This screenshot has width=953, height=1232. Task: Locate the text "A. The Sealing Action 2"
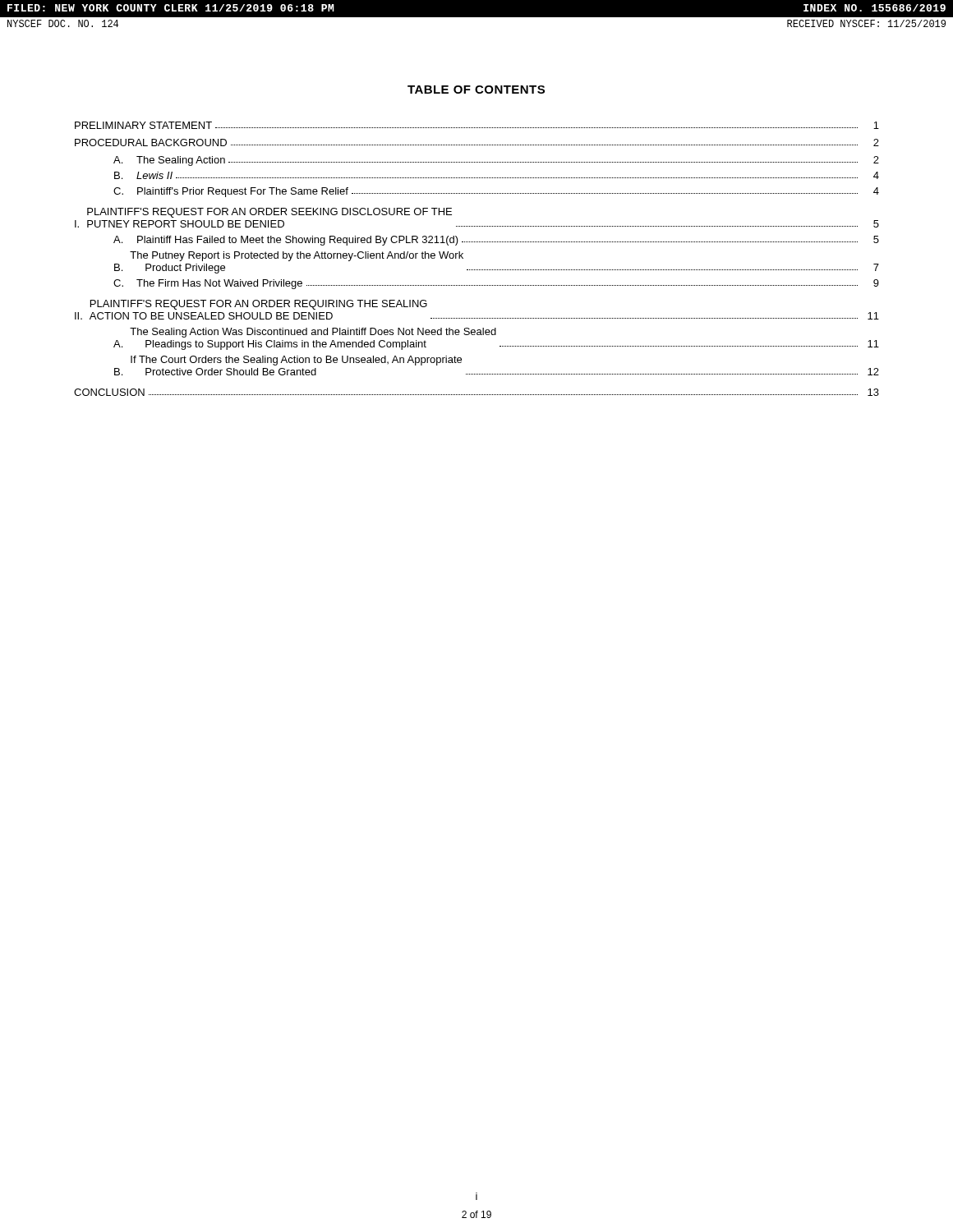pyautogui.click(x=496, y=160)
